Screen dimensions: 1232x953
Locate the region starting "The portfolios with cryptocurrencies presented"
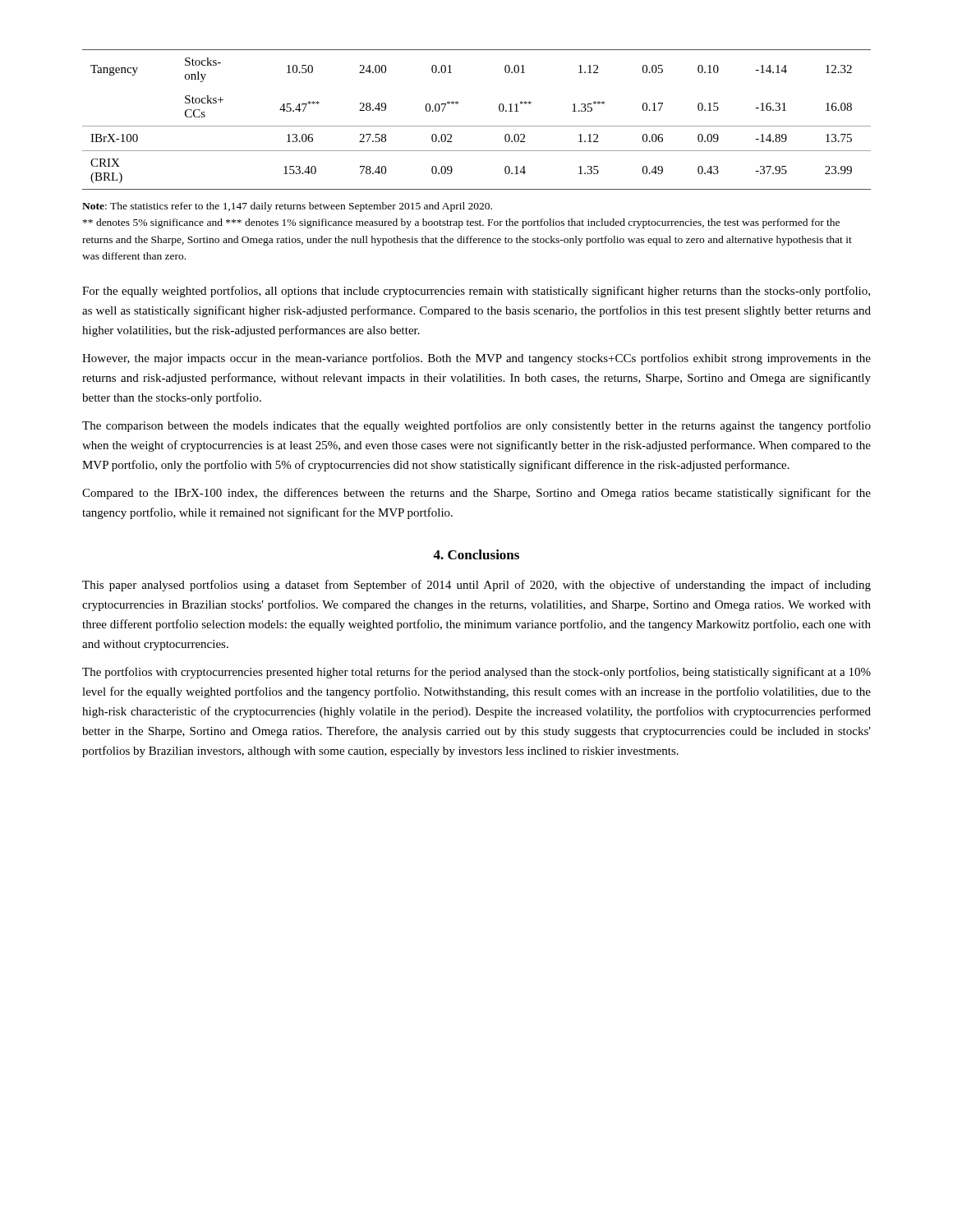click(476, 711)
